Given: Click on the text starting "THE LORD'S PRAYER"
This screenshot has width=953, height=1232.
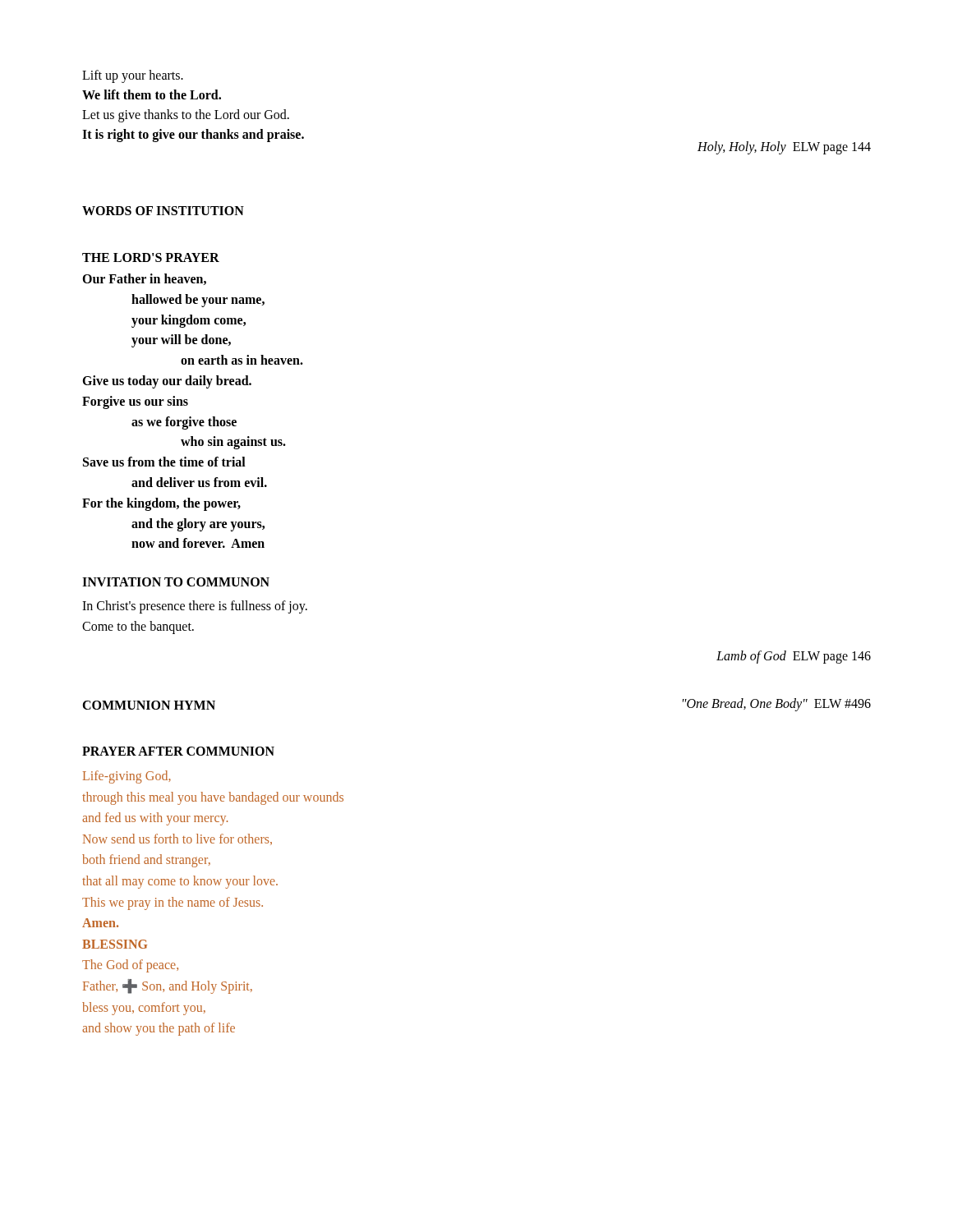Looking at the screenshot, I should (151, 257).
